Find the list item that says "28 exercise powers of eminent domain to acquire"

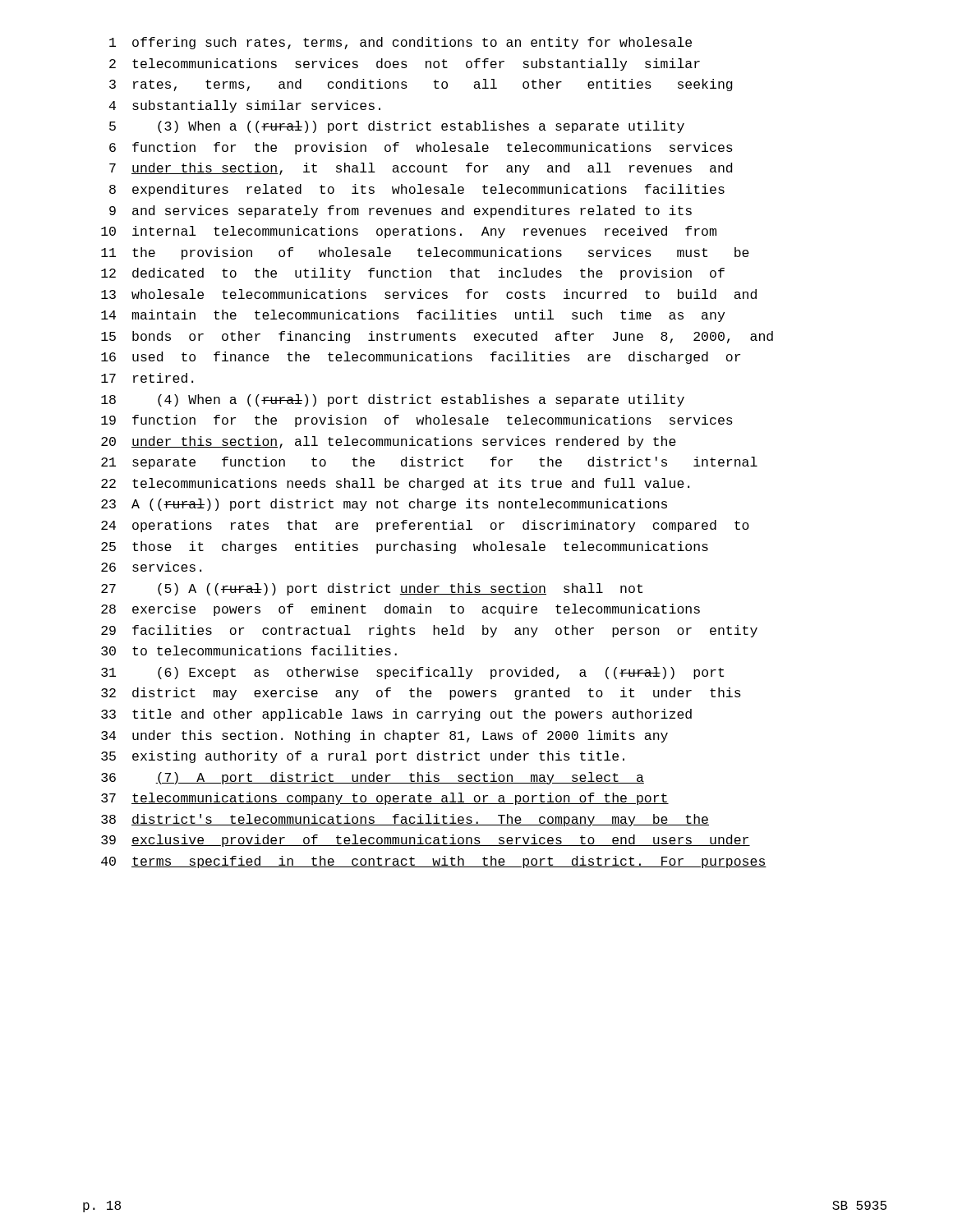[485, 610]
